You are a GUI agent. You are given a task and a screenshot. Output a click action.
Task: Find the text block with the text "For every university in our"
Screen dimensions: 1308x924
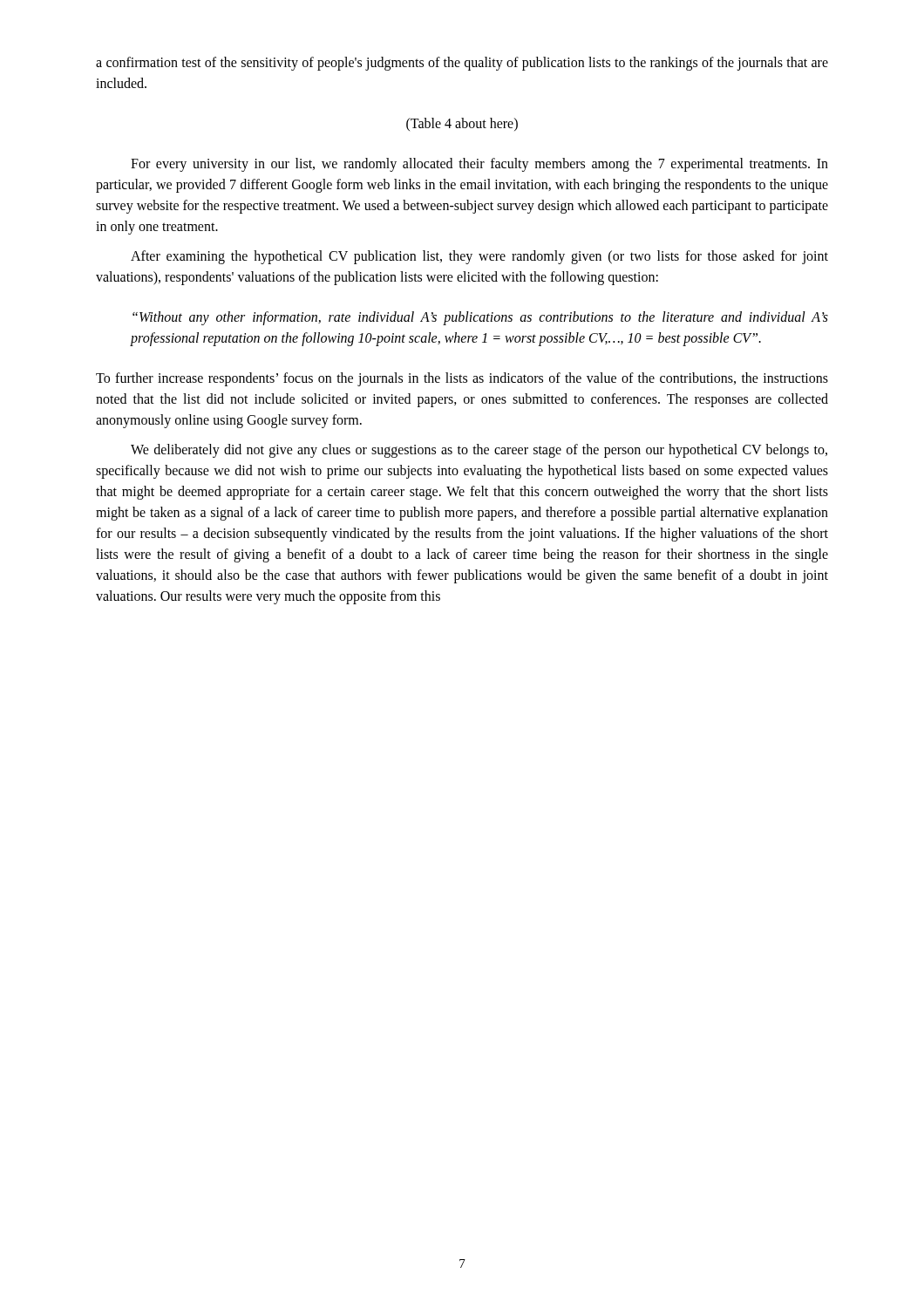tap(462, 195)
